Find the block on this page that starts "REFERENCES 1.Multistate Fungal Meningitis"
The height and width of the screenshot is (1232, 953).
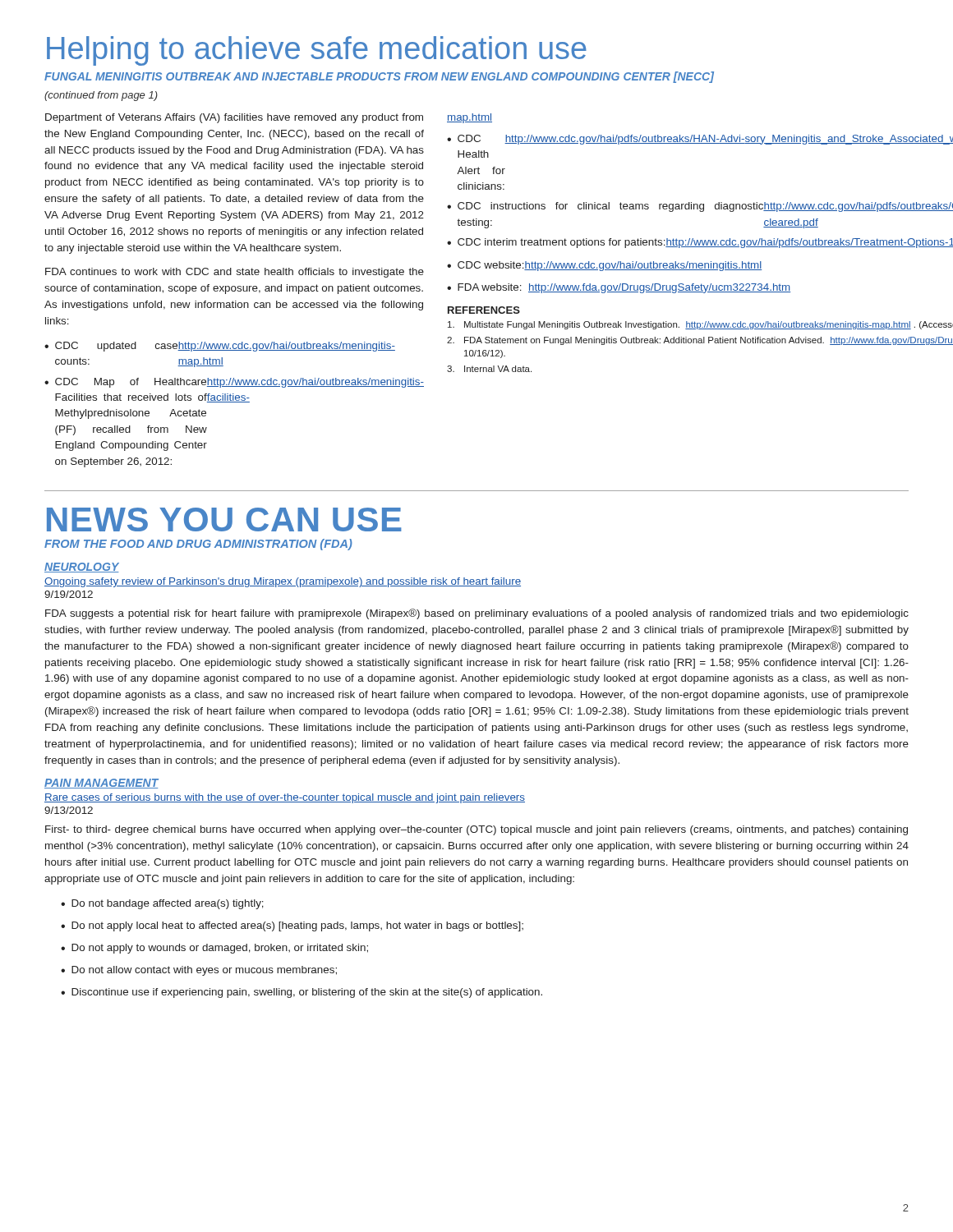click(700, 340)
